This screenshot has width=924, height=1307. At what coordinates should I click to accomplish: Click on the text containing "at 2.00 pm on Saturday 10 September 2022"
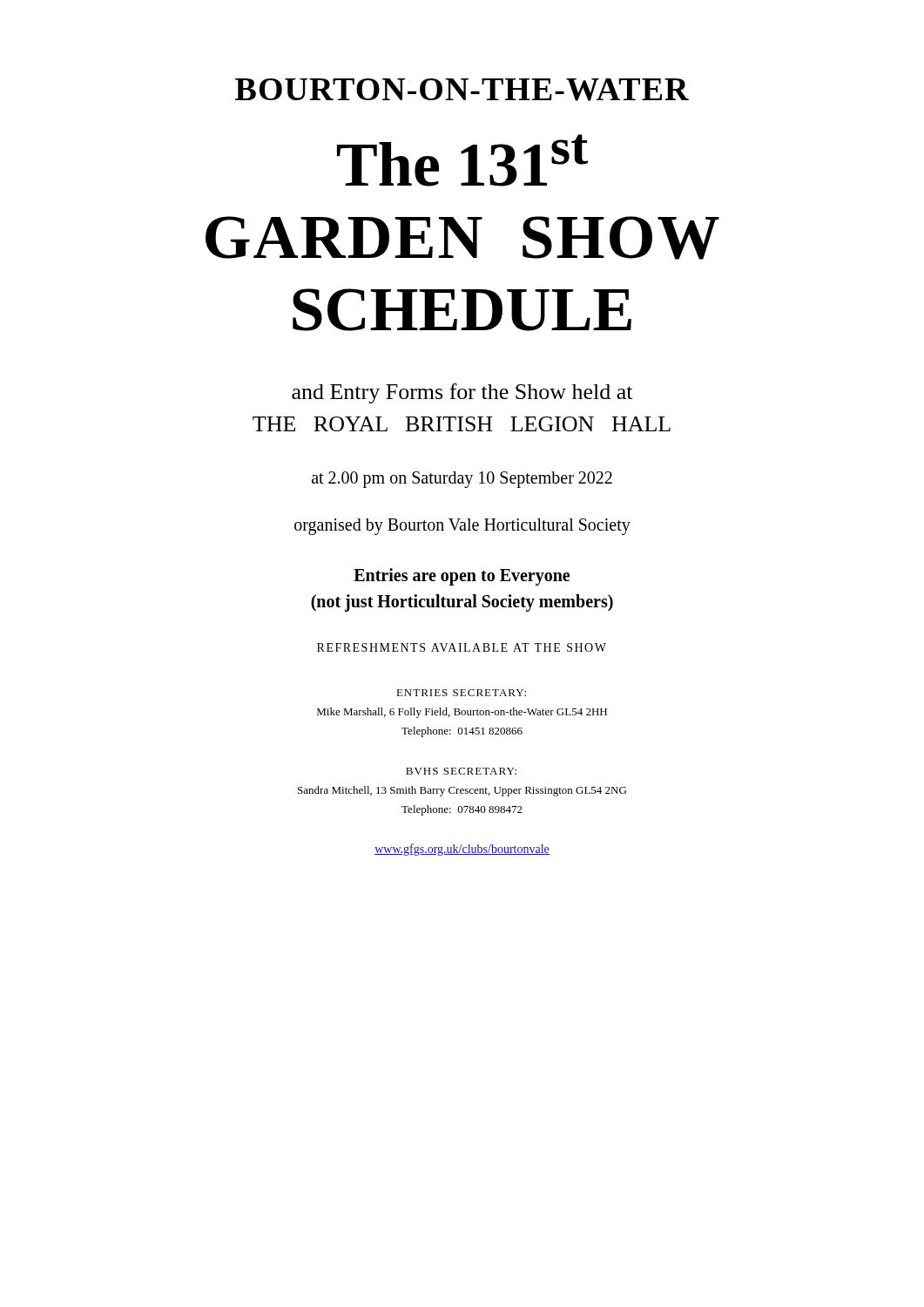[x=462, y=478]
